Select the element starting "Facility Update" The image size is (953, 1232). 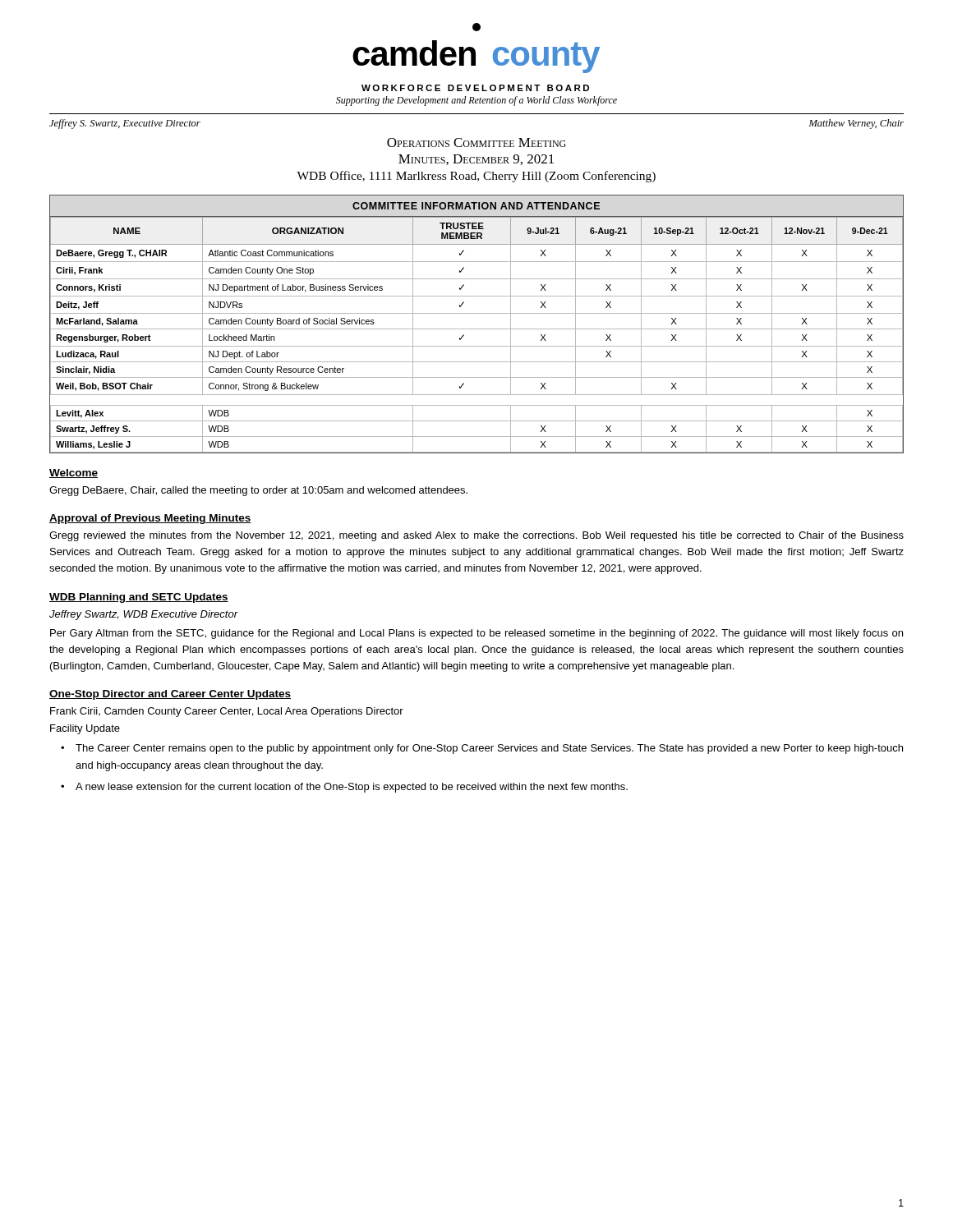pyautogui.click(x=85, y=728)
